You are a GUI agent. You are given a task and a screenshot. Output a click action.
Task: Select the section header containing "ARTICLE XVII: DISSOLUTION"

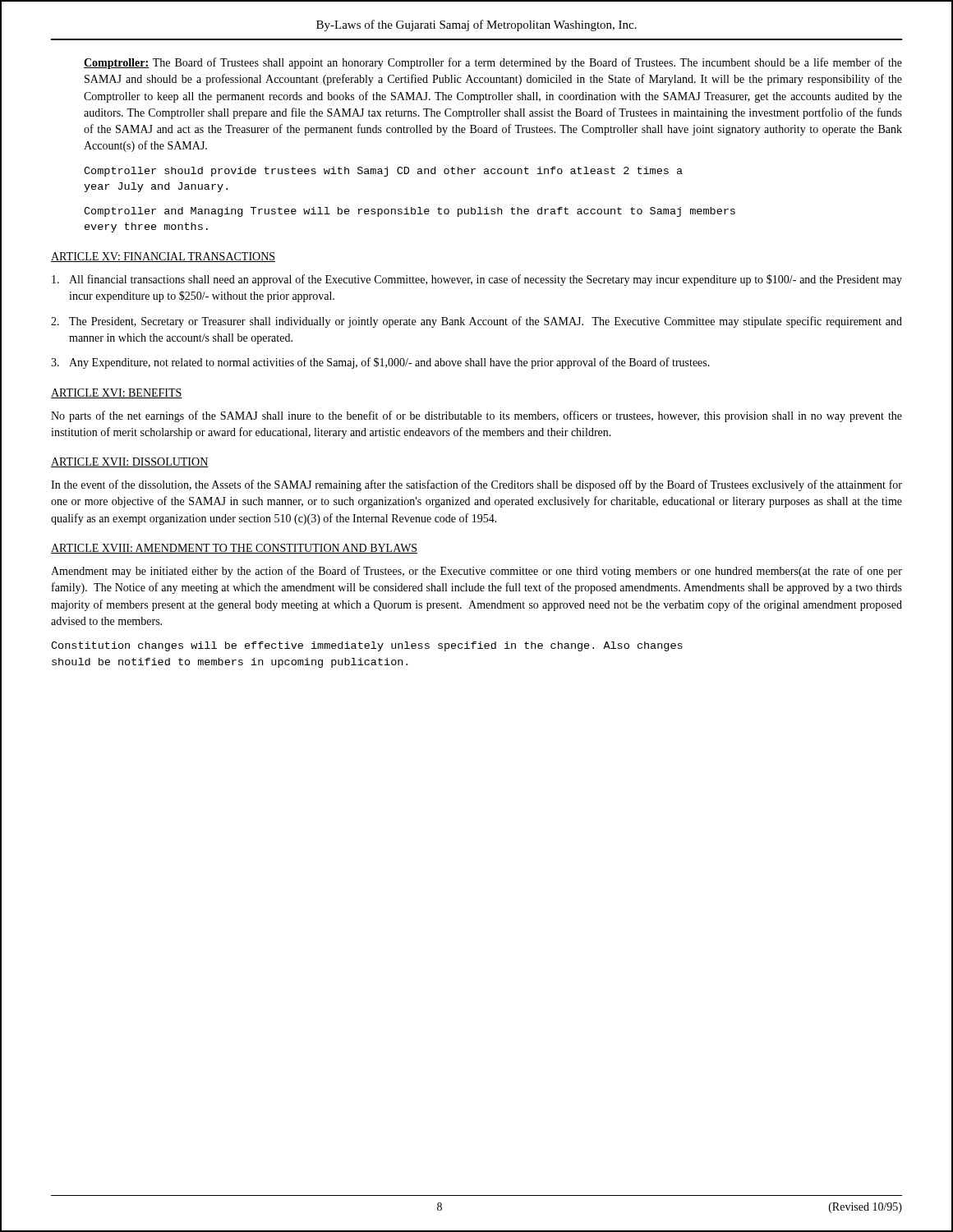(x=129, y=462)
